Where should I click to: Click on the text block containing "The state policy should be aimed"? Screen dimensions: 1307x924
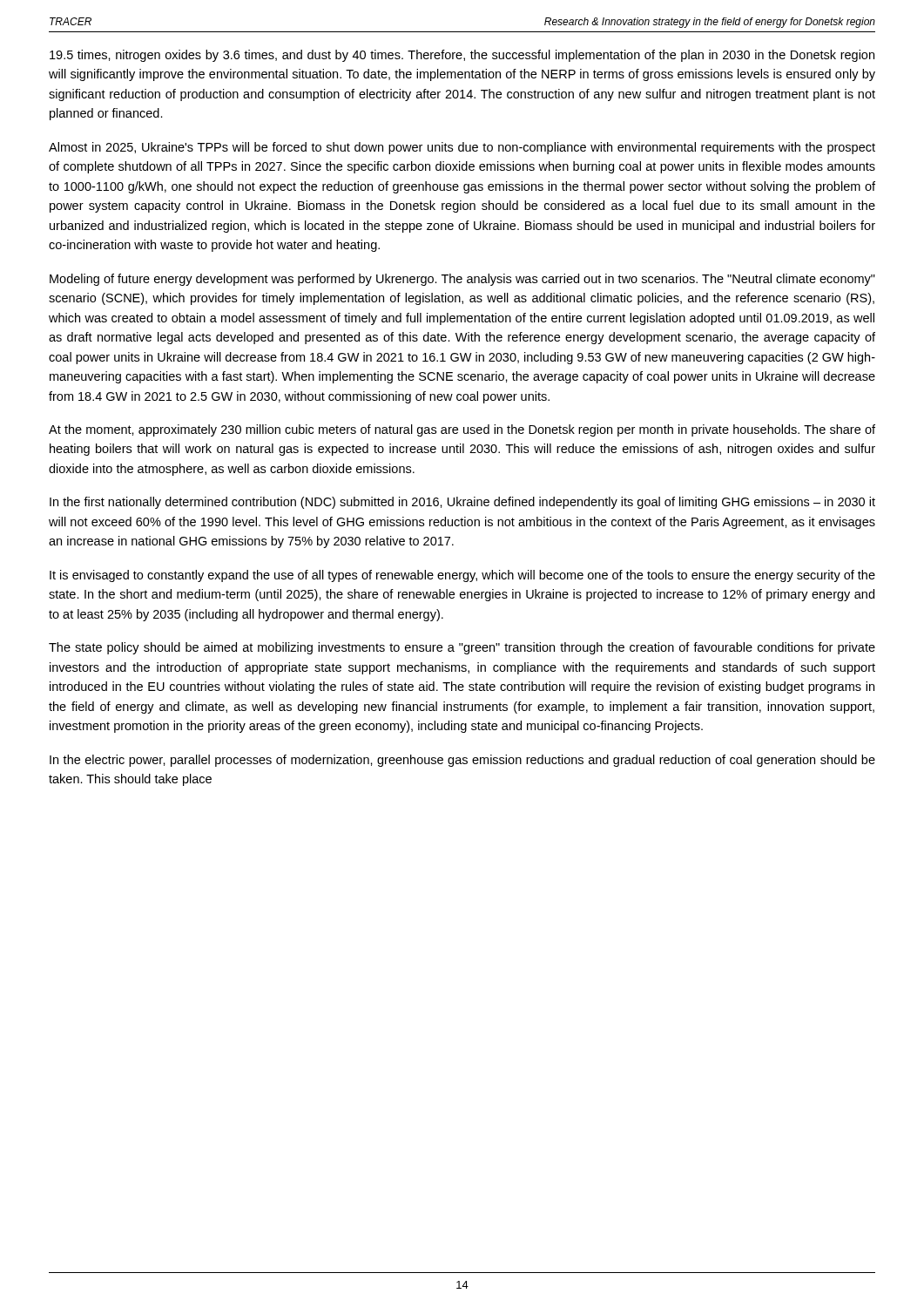point(462,687)
